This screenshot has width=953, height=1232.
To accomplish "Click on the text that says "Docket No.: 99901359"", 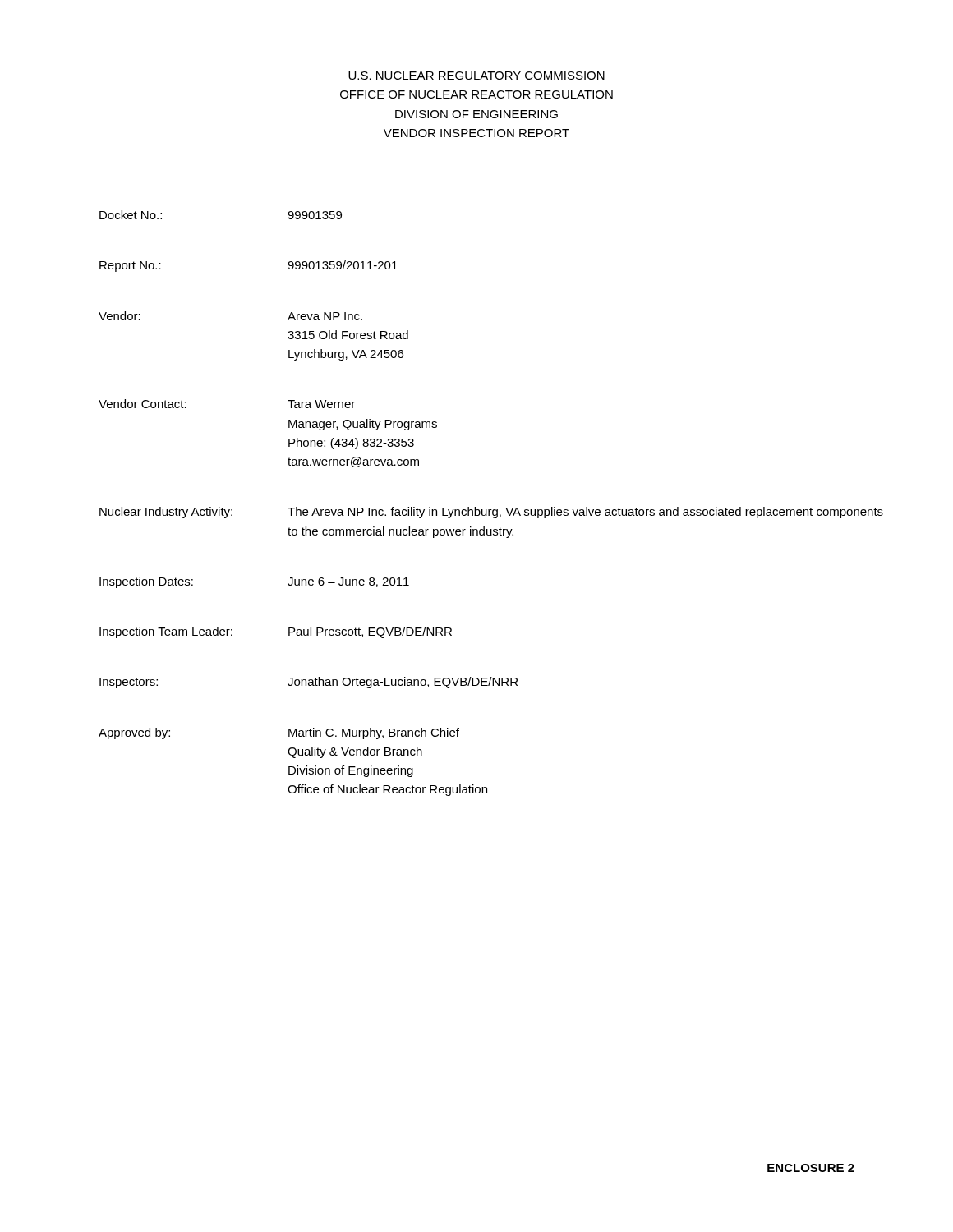I will coord(132,215).
